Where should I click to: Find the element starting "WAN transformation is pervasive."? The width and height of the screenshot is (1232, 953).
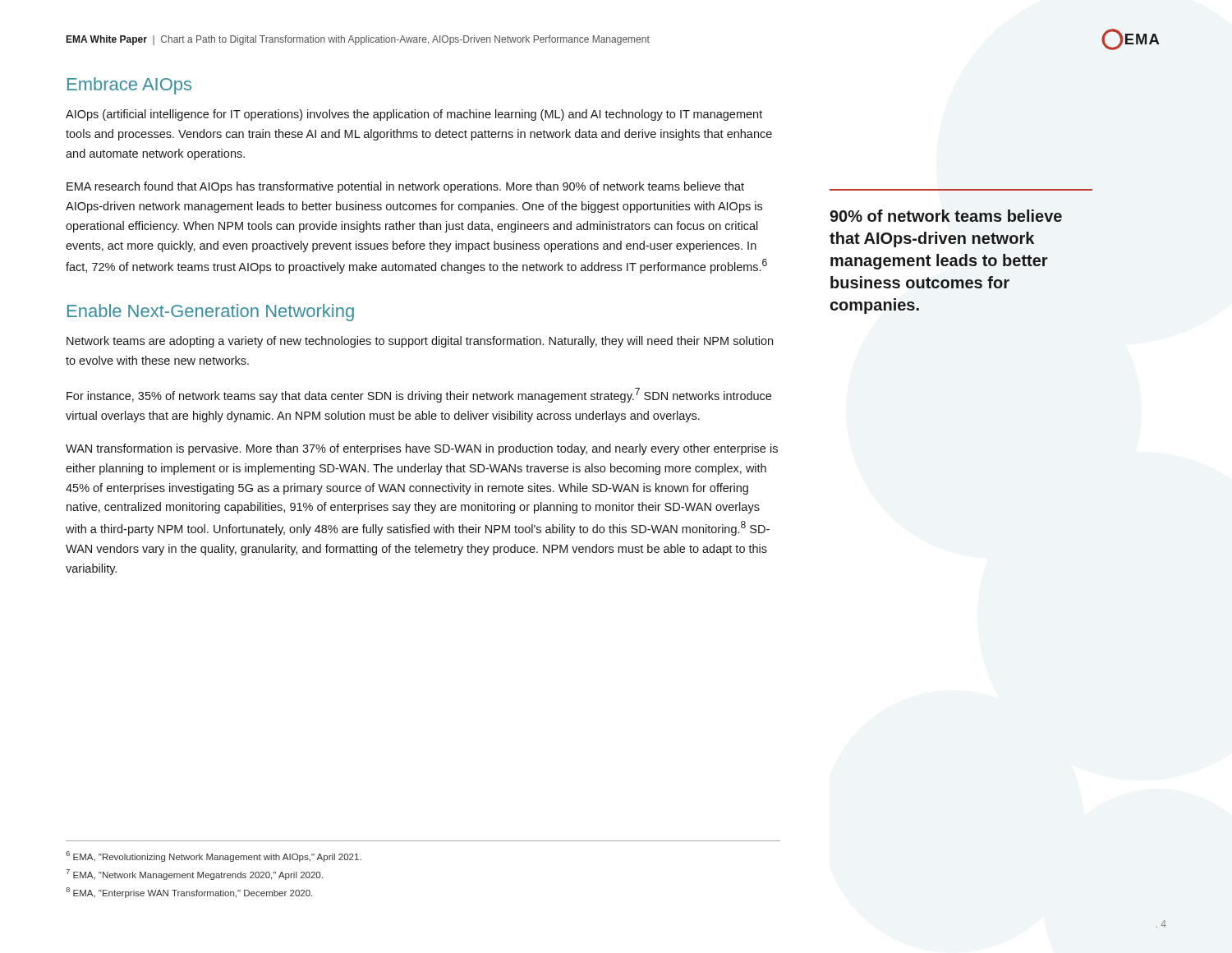[423, 509]
